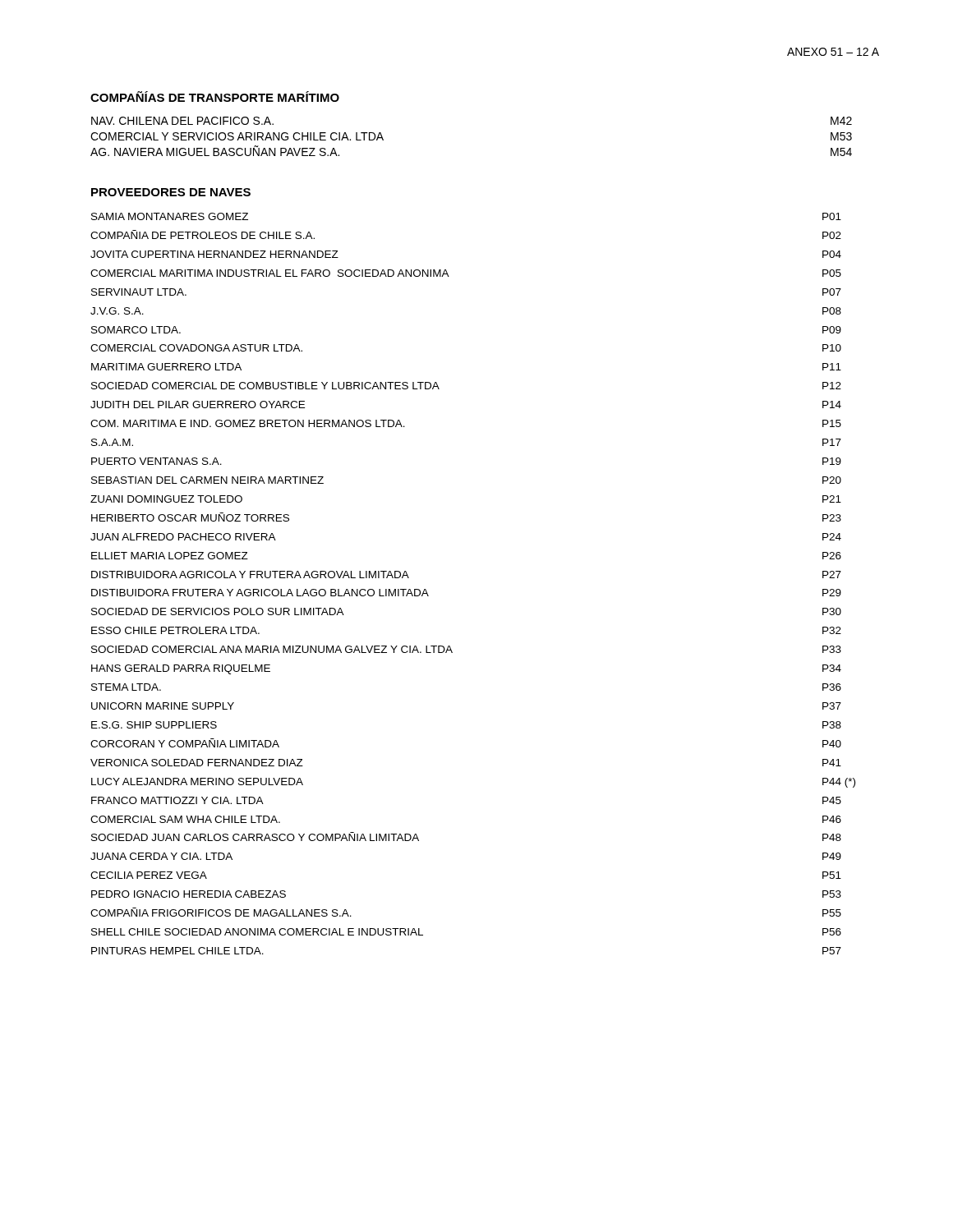
Task: Point to the block beginning "HERIBERTO OSCAR MUÑOZ"
Action: 193,518
